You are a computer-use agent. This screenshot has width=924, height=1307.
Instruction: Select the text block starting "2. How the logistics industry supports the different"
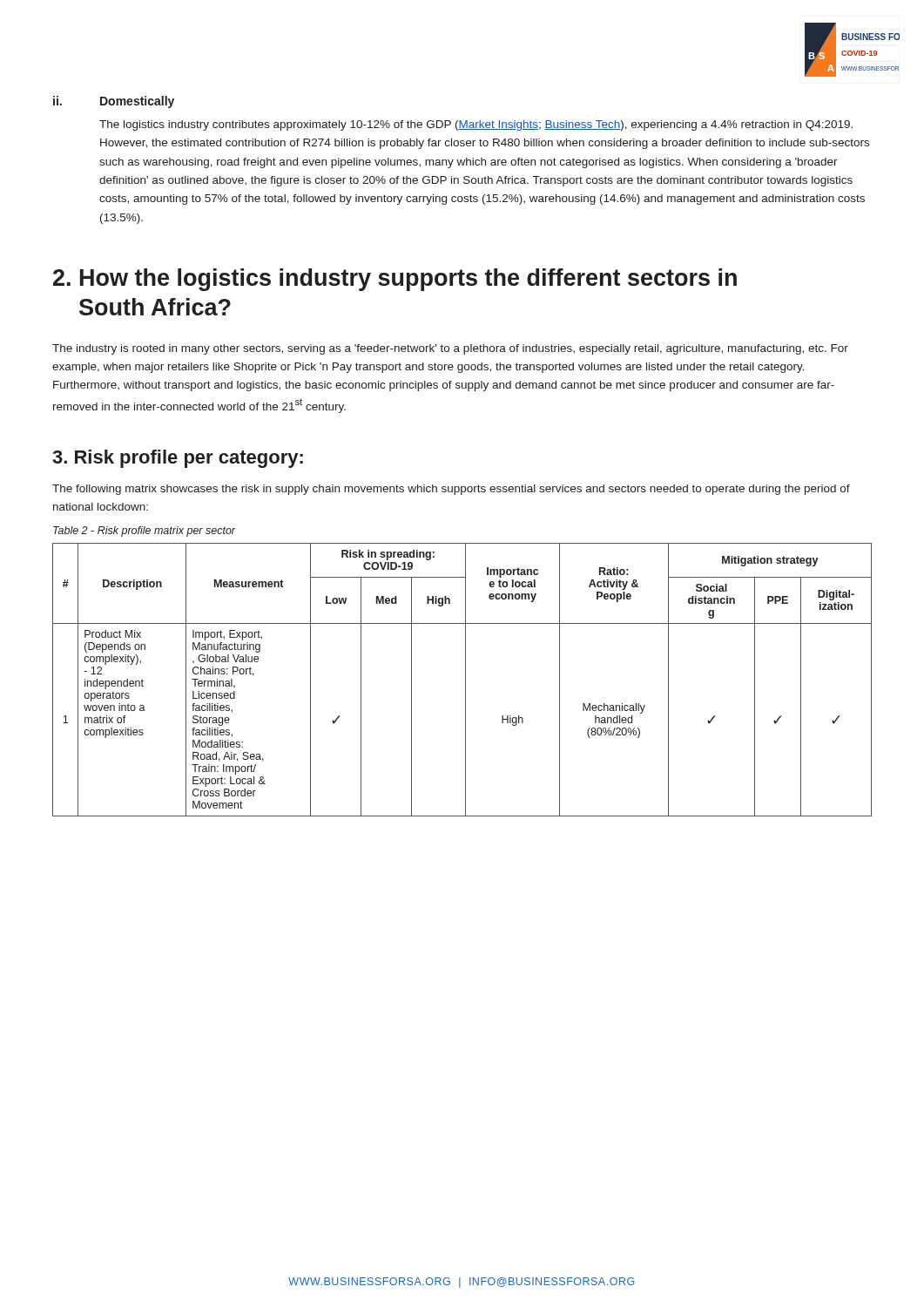click(x=395, y=293)
